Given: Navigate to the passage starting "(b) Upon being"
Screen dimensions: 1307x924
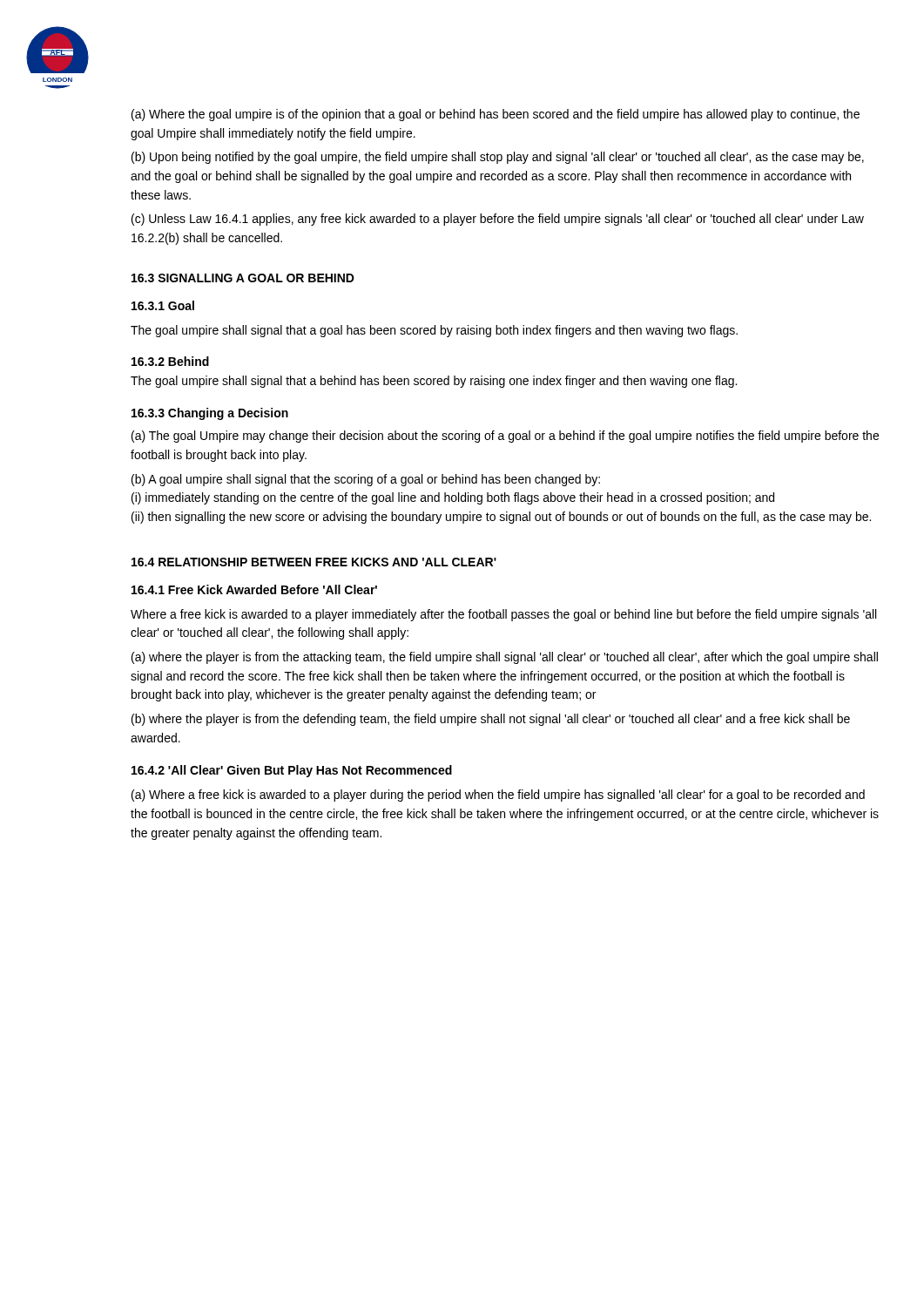Looking at the screenshot, I should [498, 176].
